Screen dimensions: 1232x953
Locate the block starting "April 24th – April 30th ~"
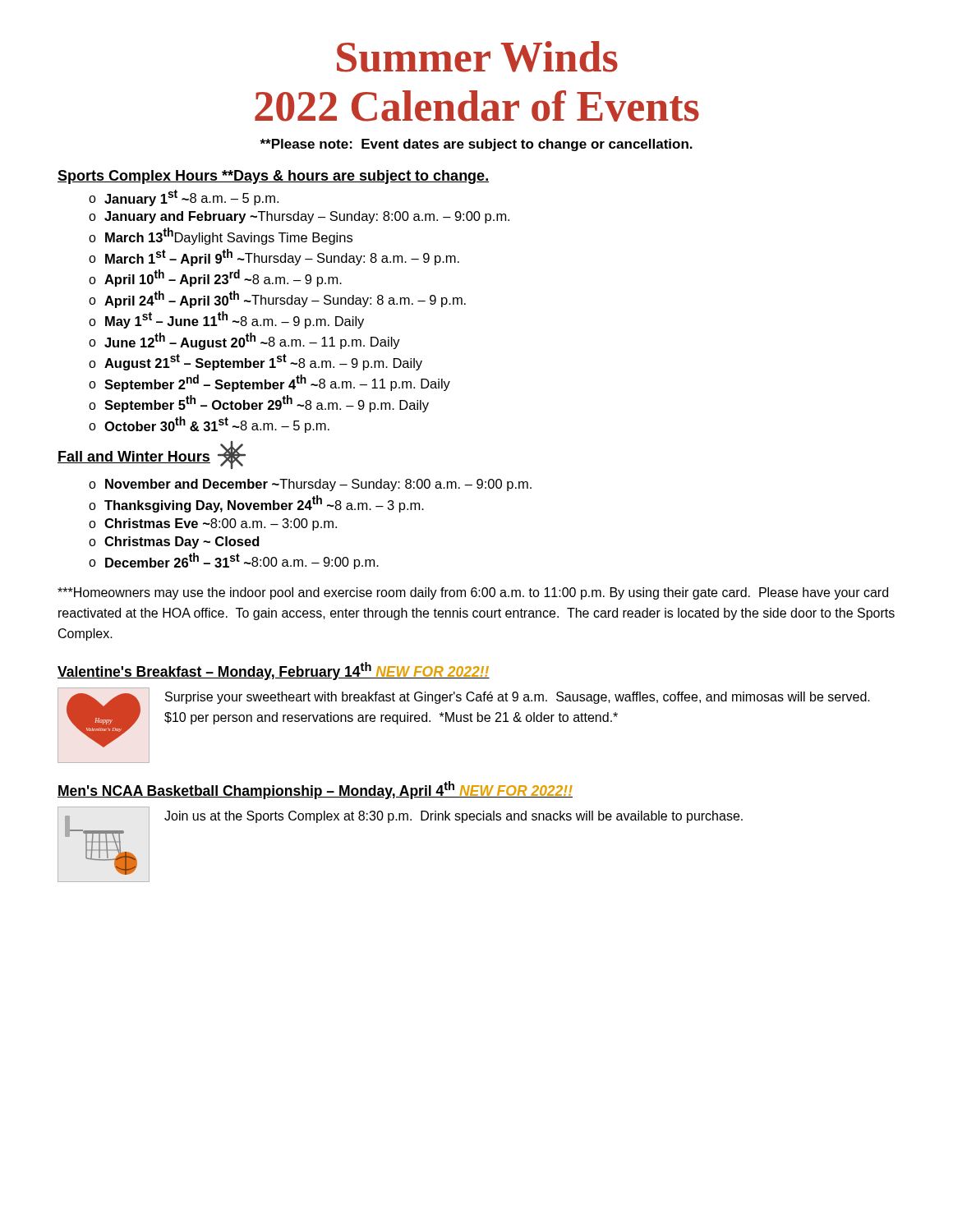(286, 299)
